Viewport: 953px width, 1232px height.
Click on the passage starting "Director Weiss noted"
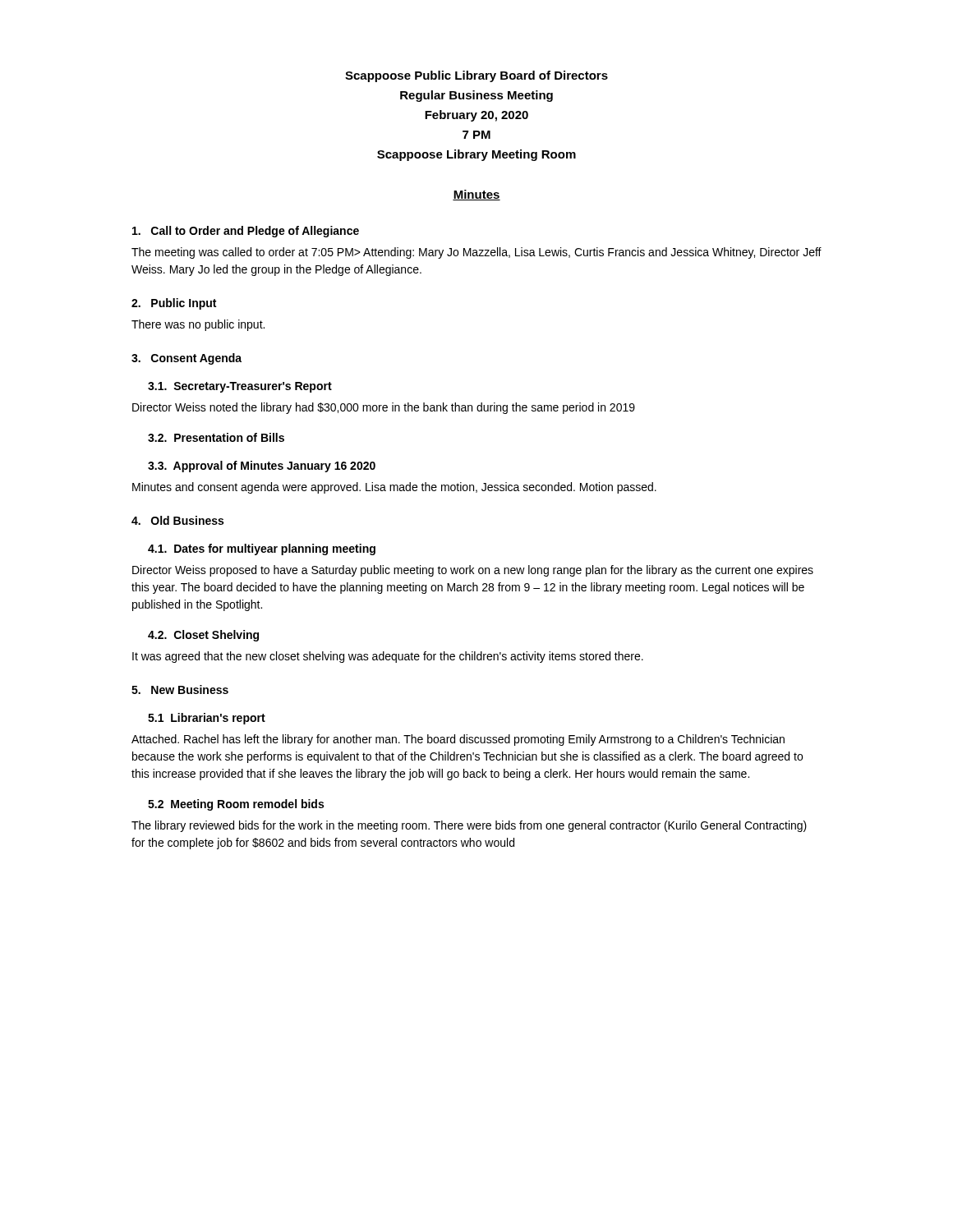tap(383, 407)
